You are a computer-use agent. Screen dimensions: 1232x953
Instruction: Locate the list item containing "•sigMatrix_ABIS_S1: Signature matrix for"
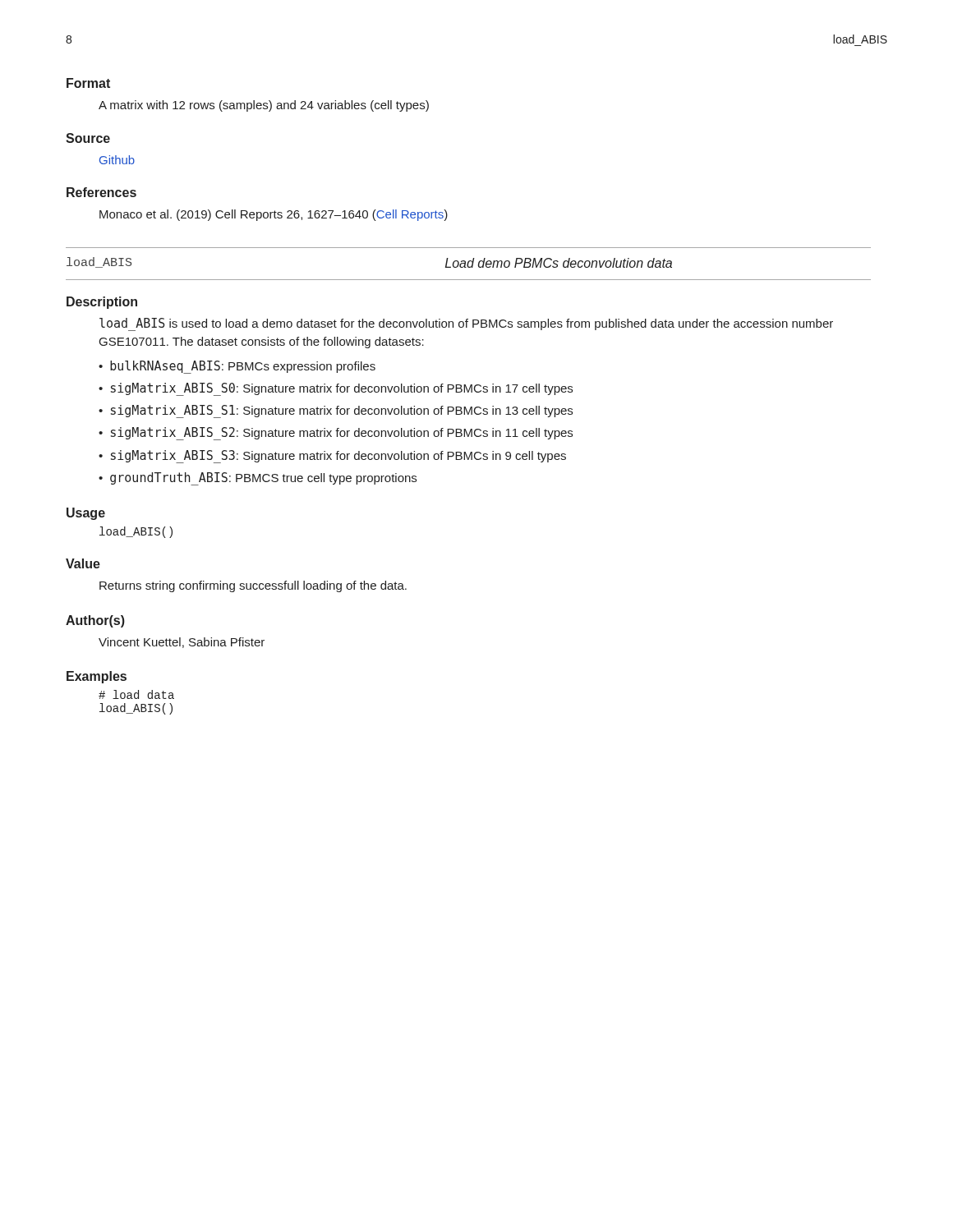(336, 411)
